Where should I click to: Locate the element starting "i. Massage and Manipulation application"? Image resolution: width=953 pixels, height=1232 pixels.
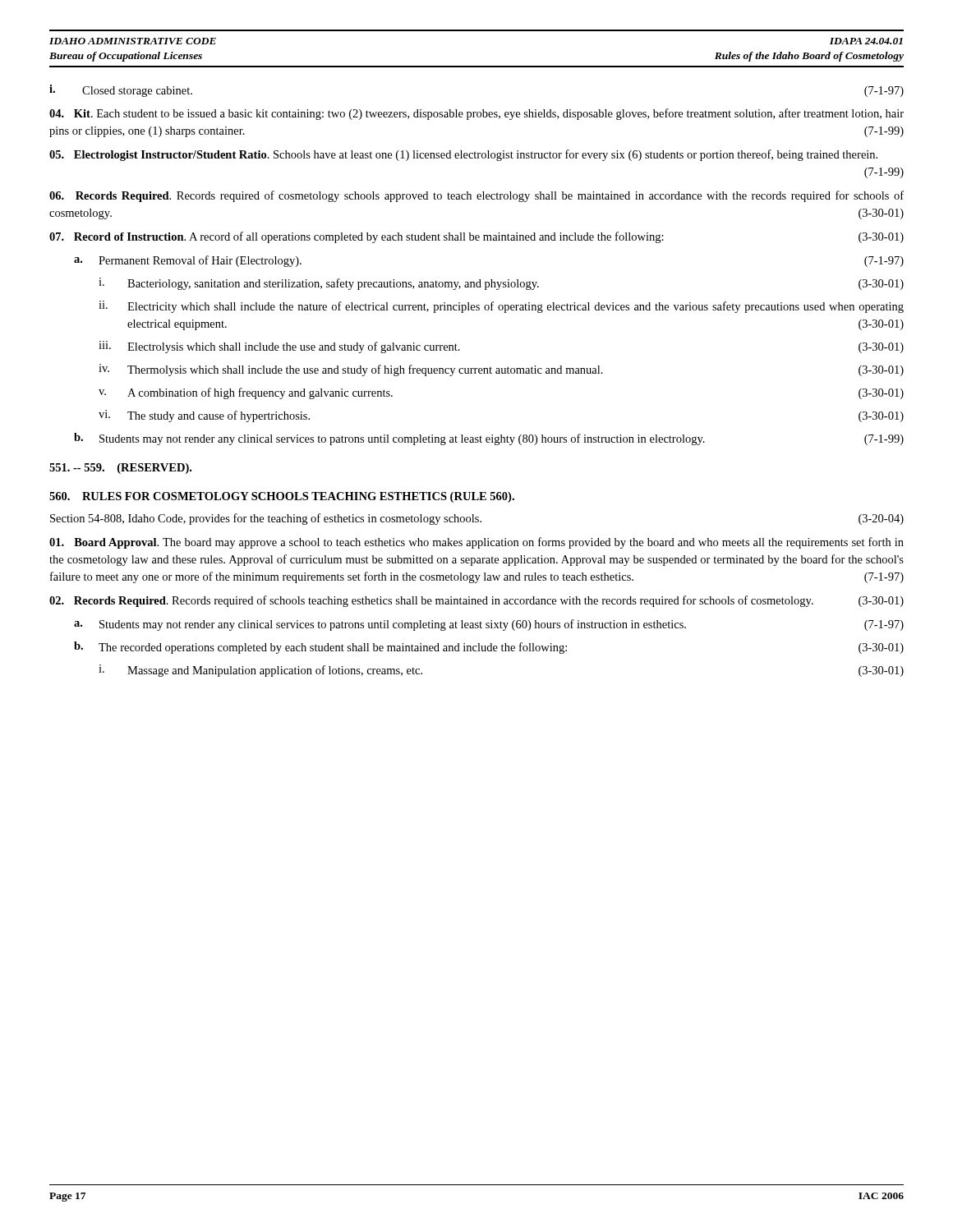point(278,671)
